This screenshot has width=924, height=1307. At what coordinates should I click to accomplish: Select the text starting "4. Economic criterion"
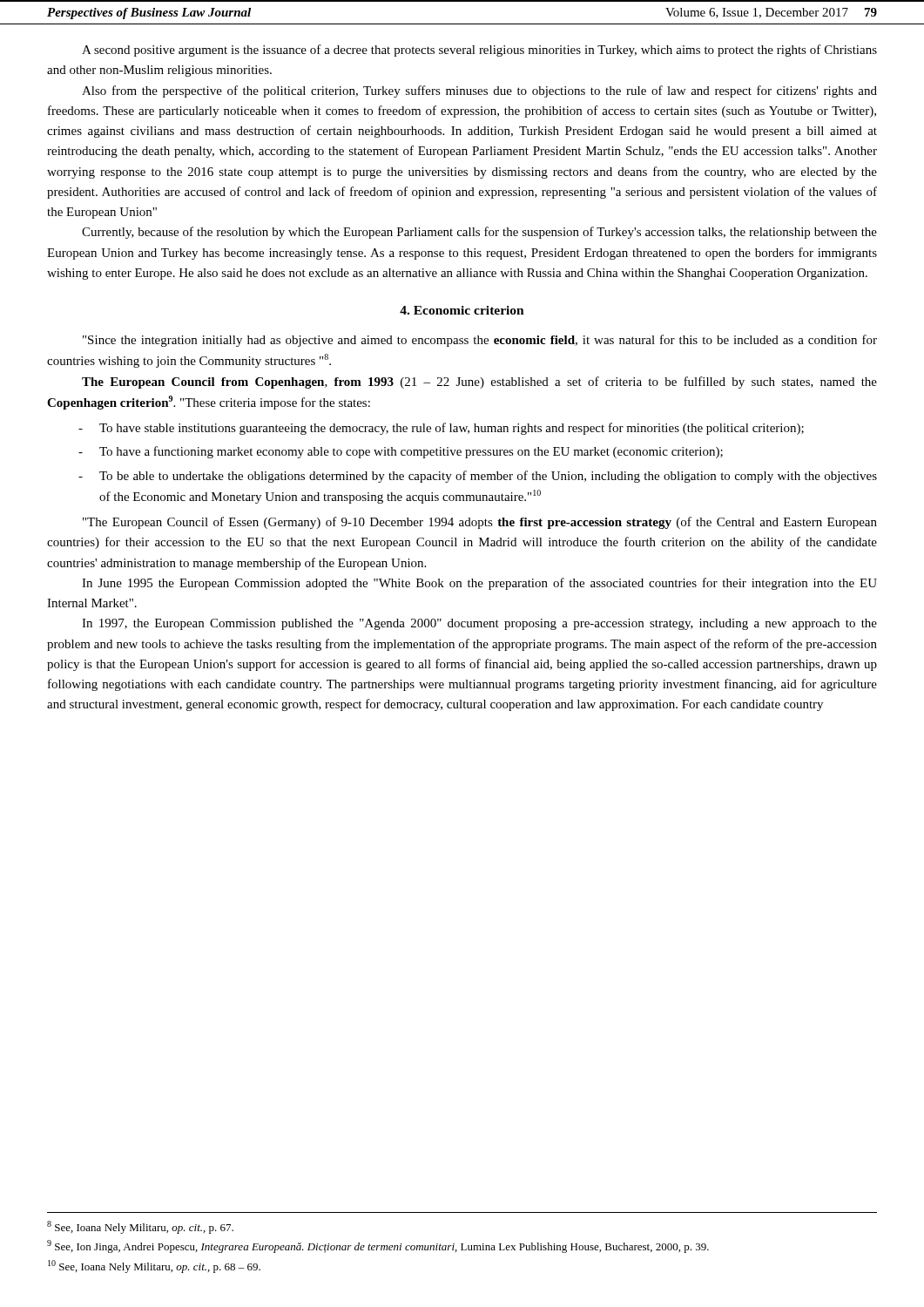pos(462,310)
